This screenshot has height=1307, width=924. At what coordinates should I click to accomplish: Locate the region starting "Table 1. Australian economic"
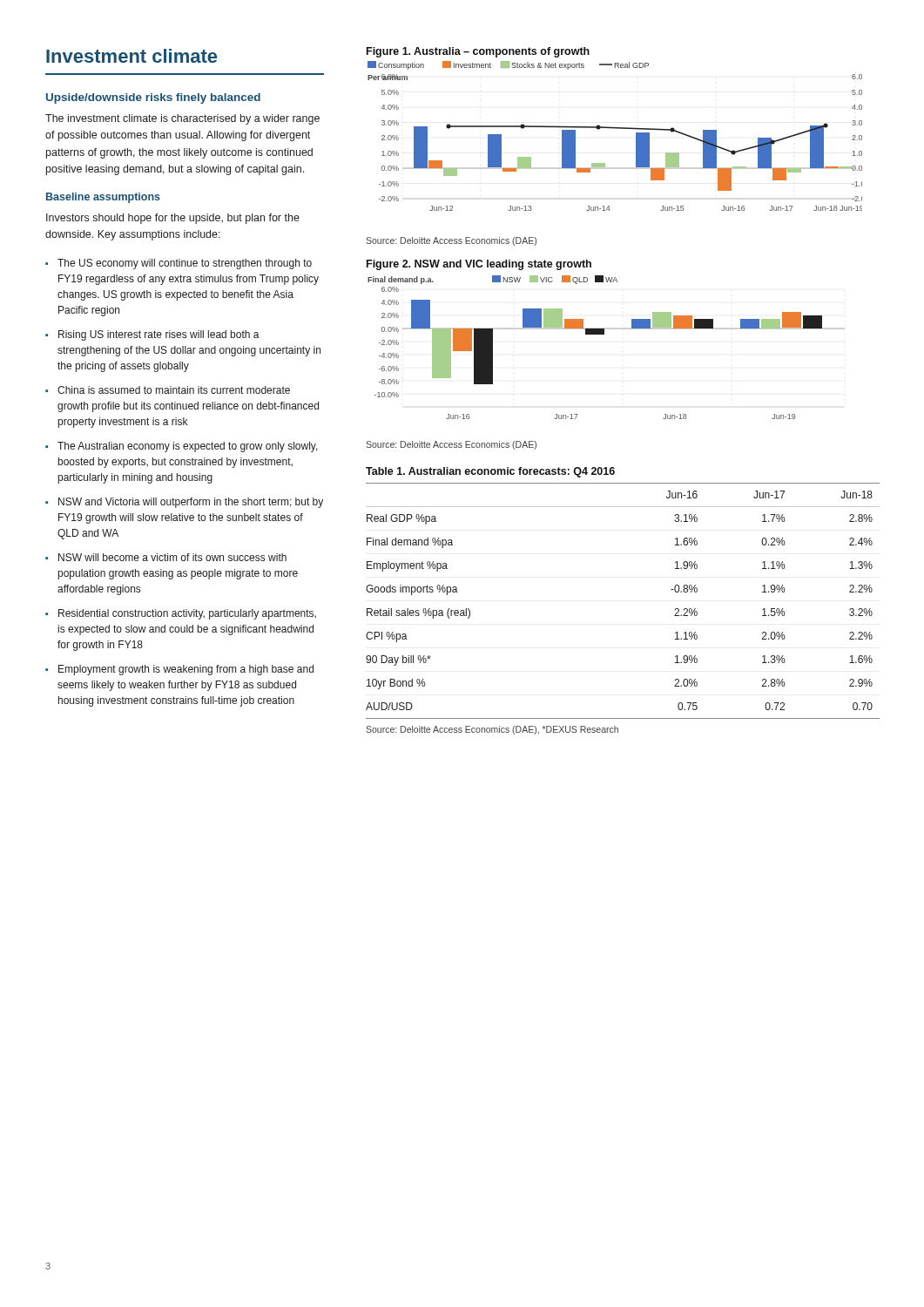click(623, 471)
